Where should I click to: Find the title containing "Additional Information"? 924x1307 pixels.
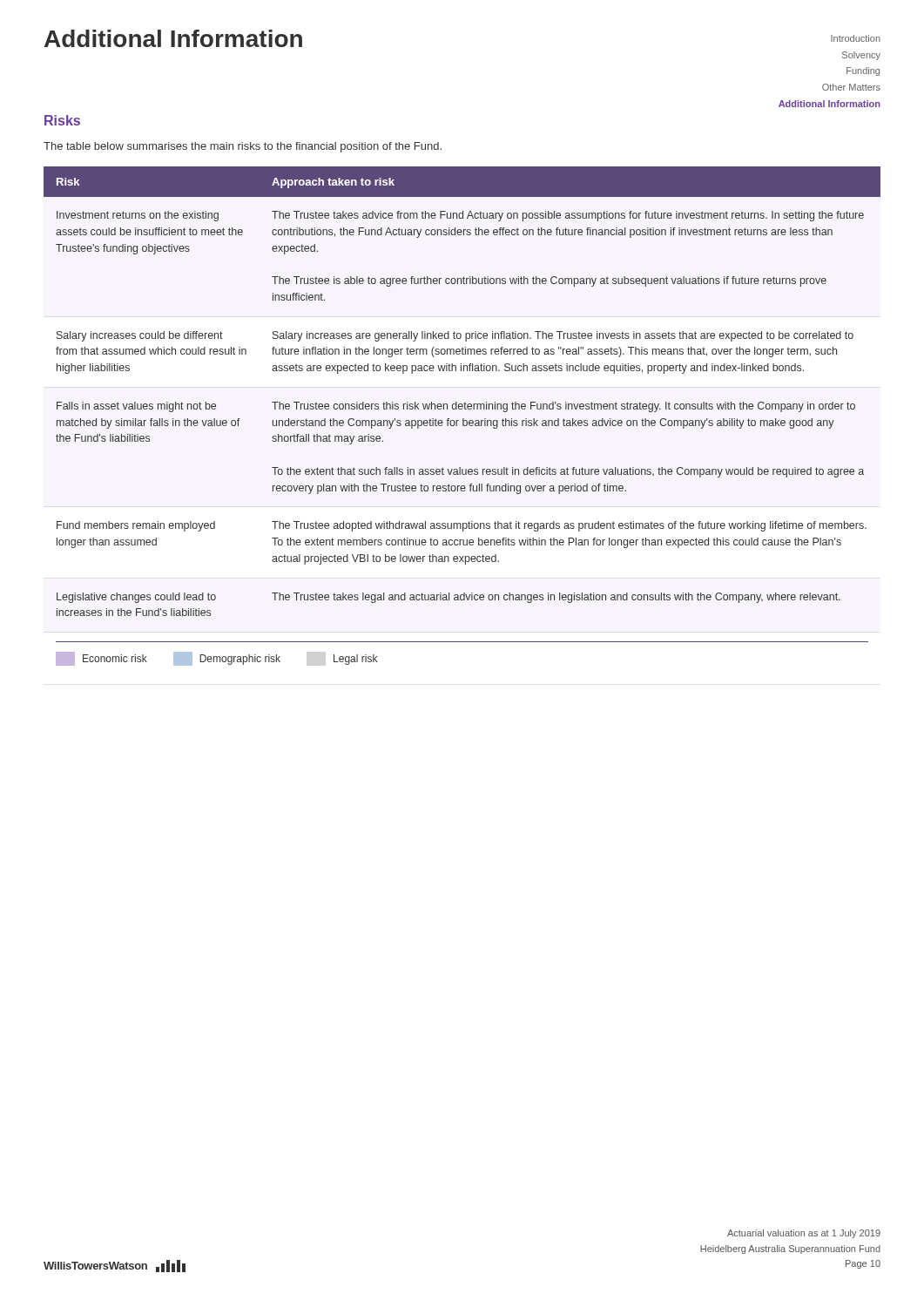(174, 39)
